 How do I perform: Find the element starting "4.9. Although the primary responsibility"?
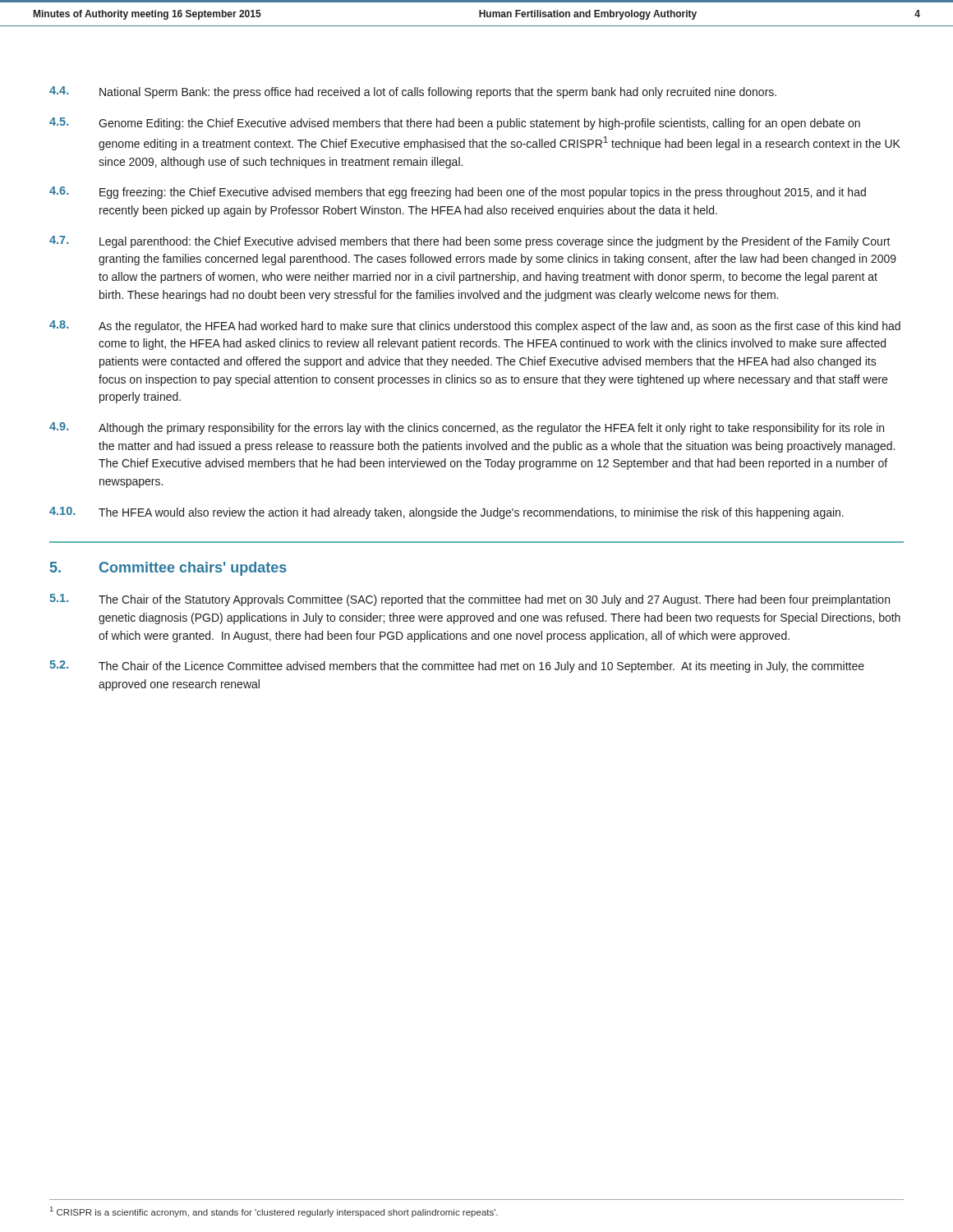pos(476,455)
